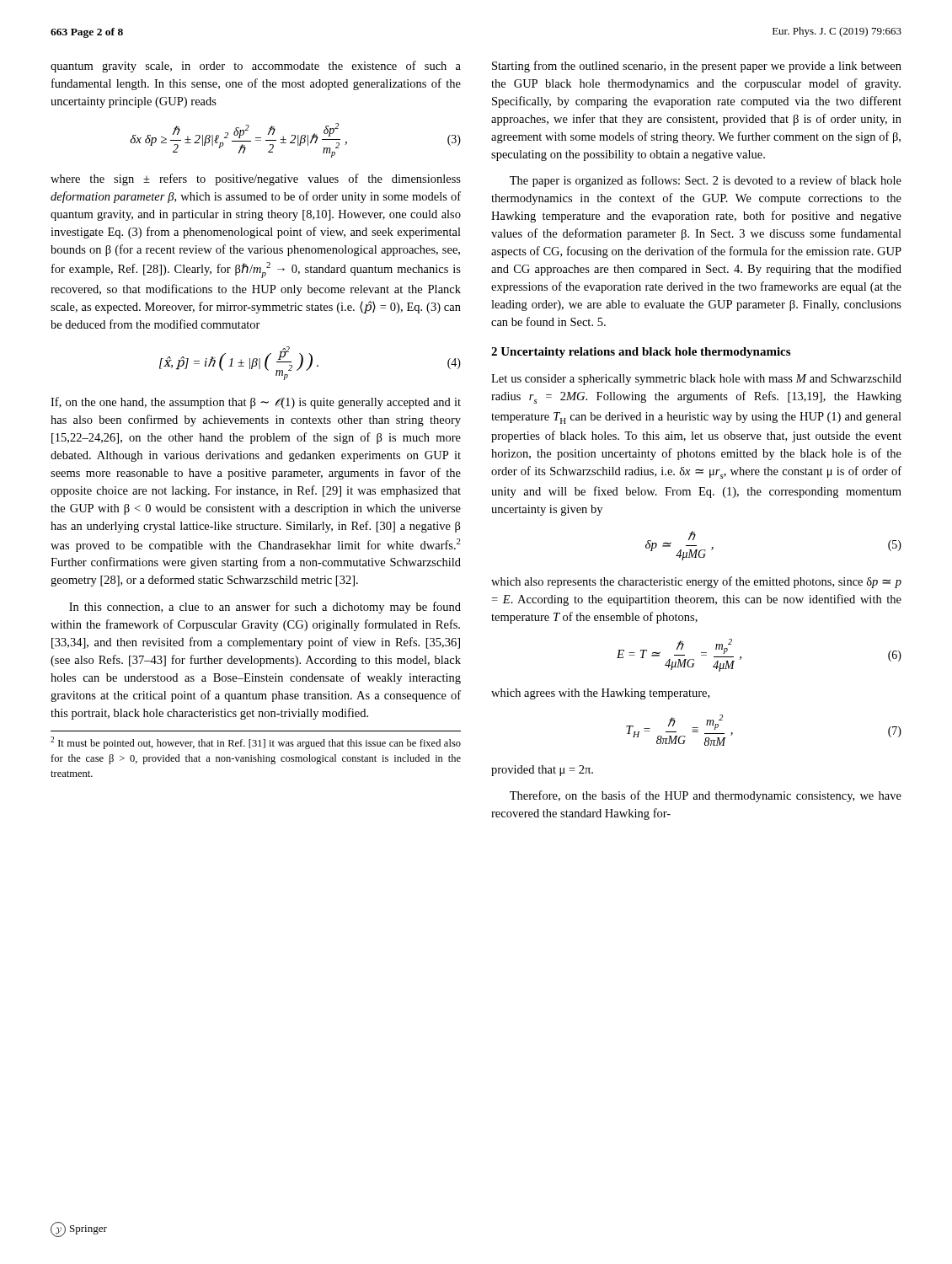Screen dimensions: 1264x952
Task: Select the footnote that reads "2 It must be pointed"
Action: coord(256,756)
